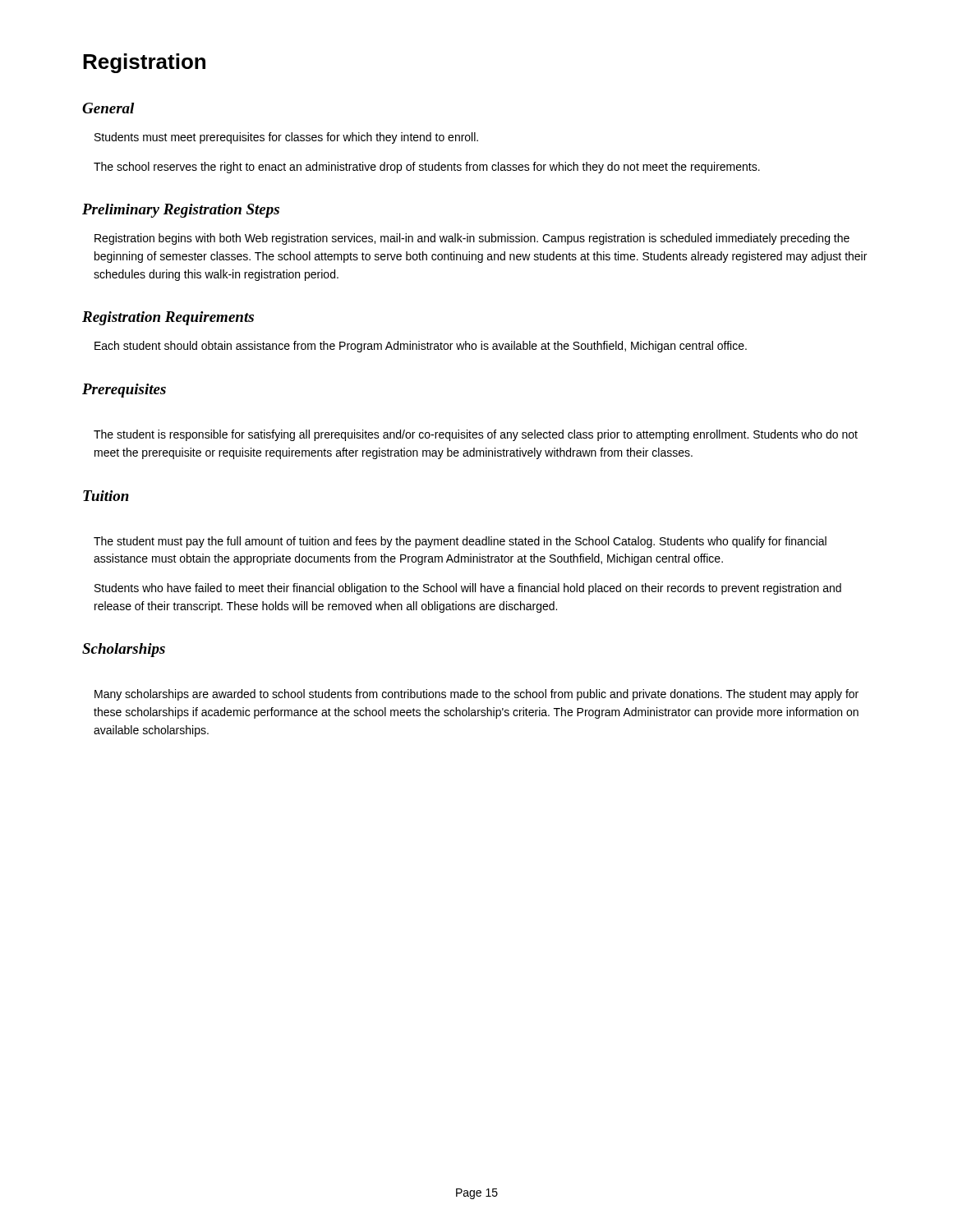This screenshot has height=1232, width=953.
Task: Select the text block that says "Each student should obtain"
Action: pos(476,347)
